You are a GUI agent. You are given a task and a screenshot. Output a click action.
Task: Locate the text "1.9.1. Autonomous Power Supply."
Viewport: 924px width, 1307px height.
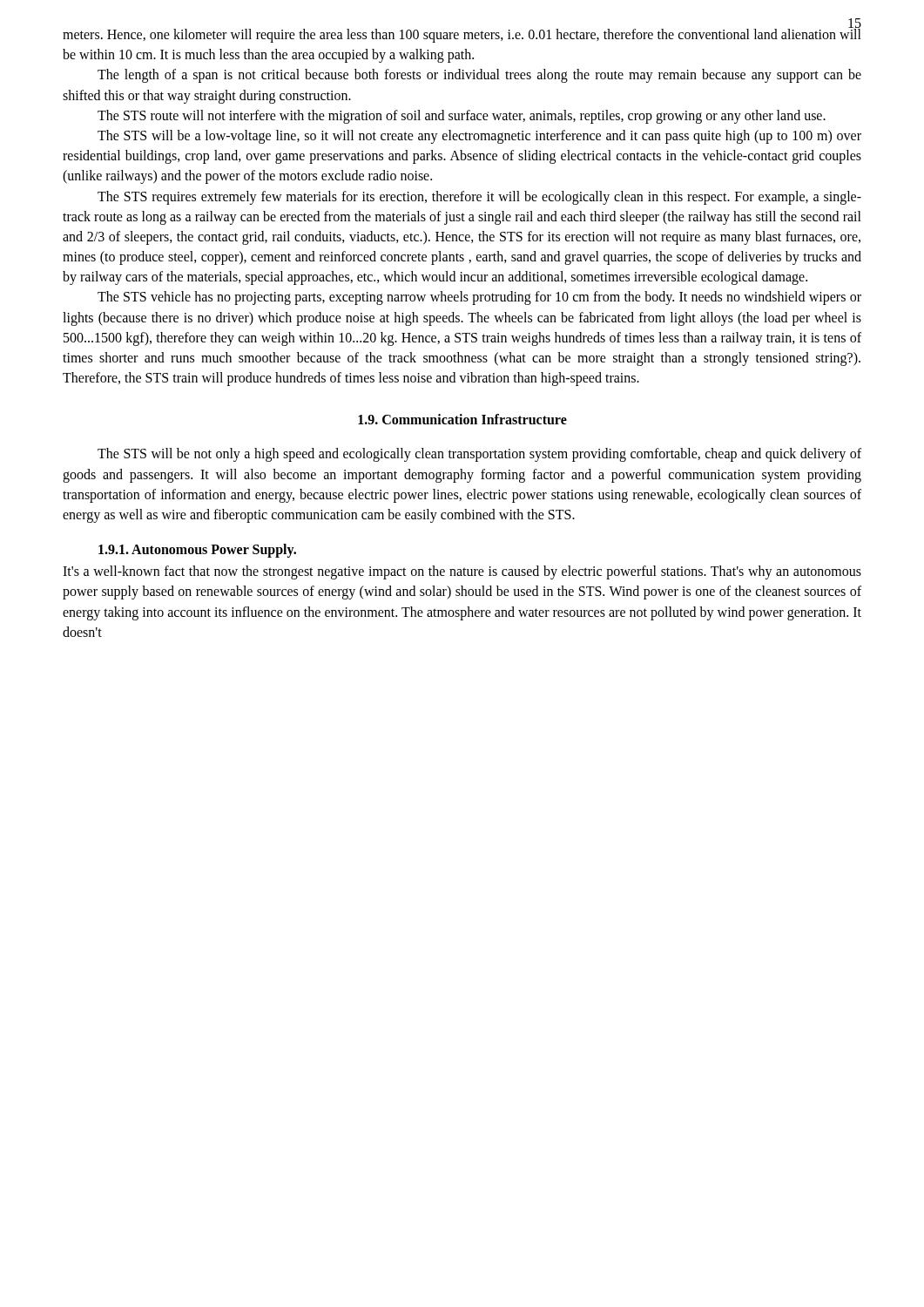197,550
